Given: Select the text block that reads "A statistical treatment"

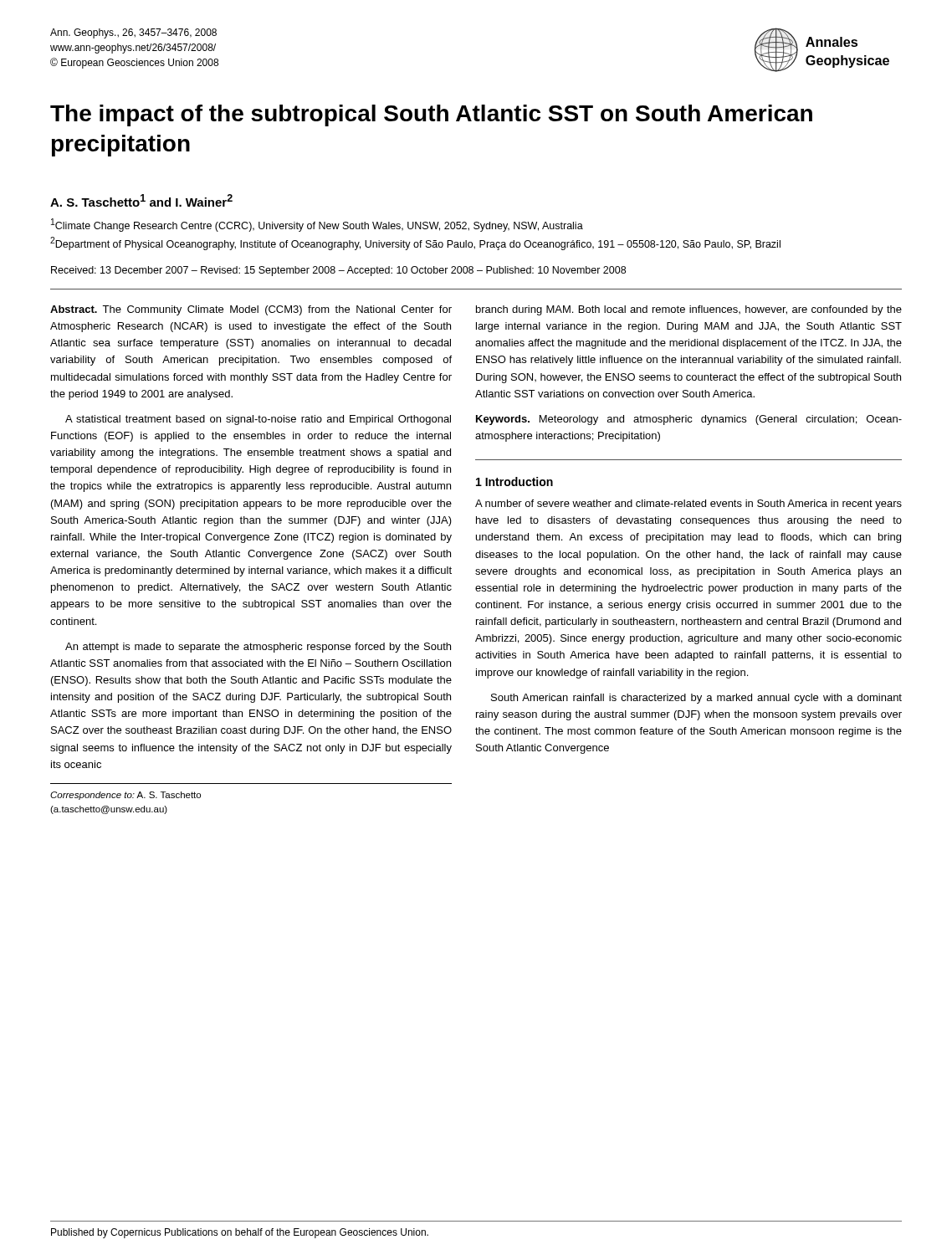Looking at the screenshot, I should click(x=251, y=520).
